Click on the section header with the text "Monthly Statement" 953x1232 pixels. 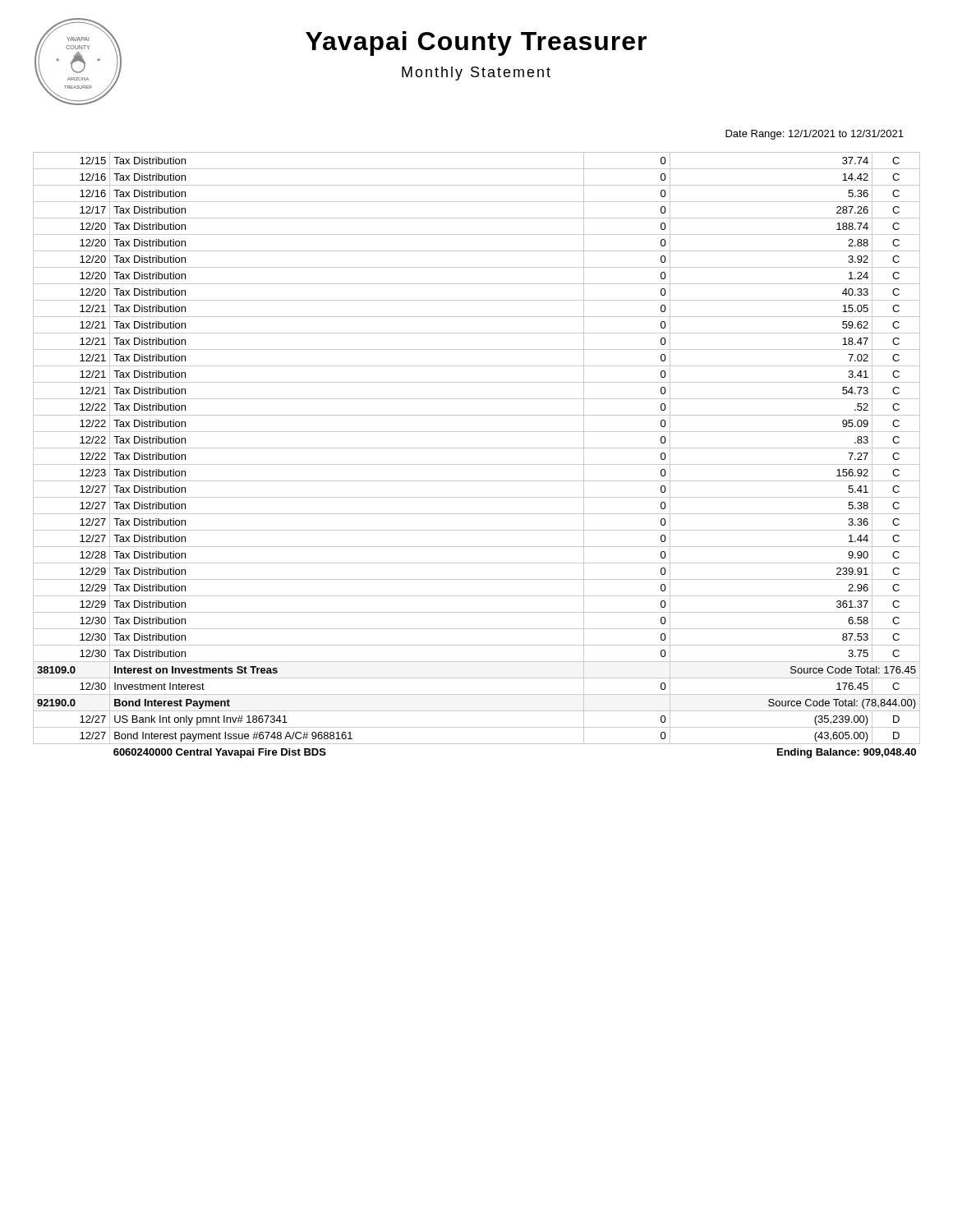click(x=476, y=72)
